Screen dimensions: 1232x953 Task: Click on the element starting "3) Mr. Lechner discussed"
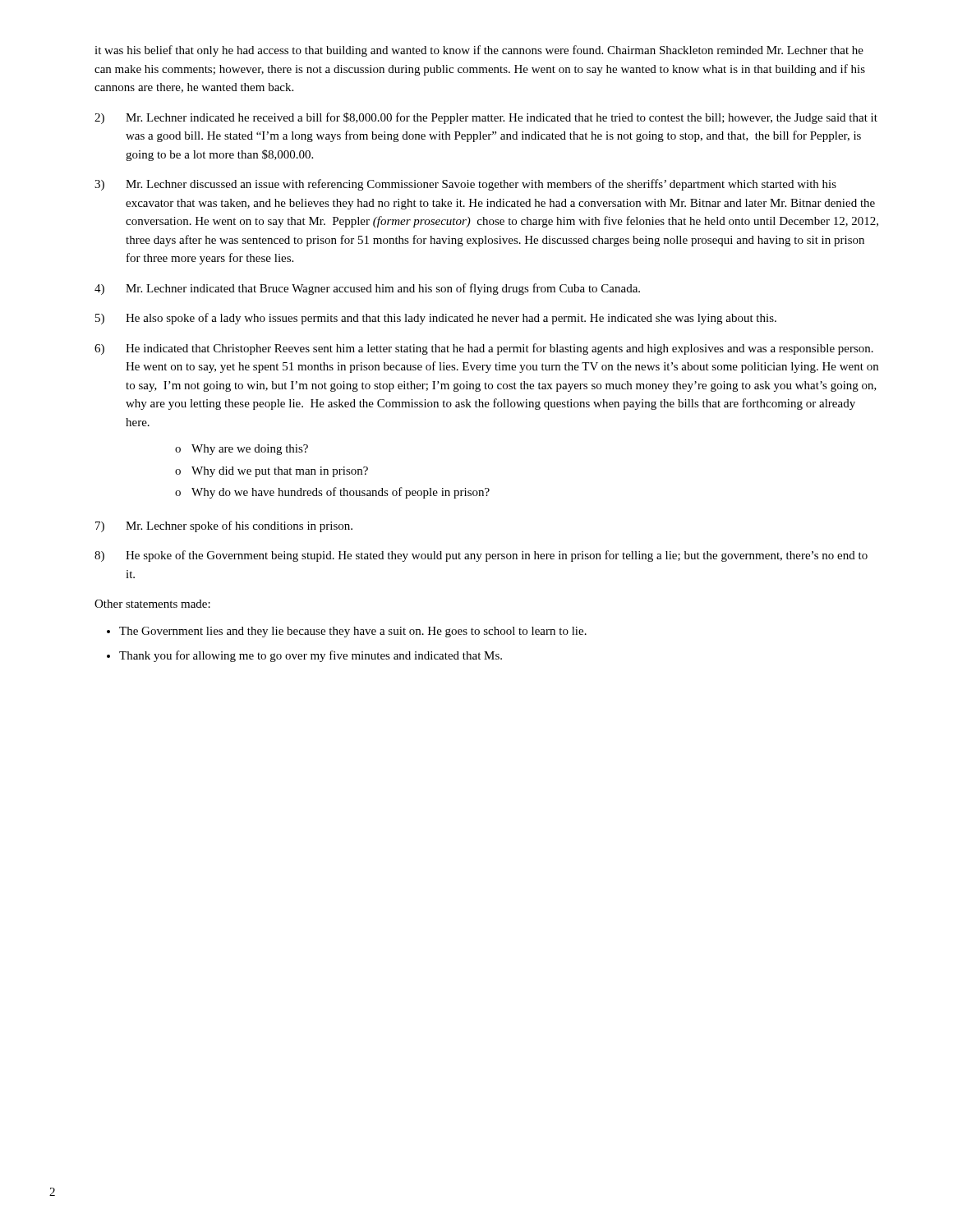point(487,221)
